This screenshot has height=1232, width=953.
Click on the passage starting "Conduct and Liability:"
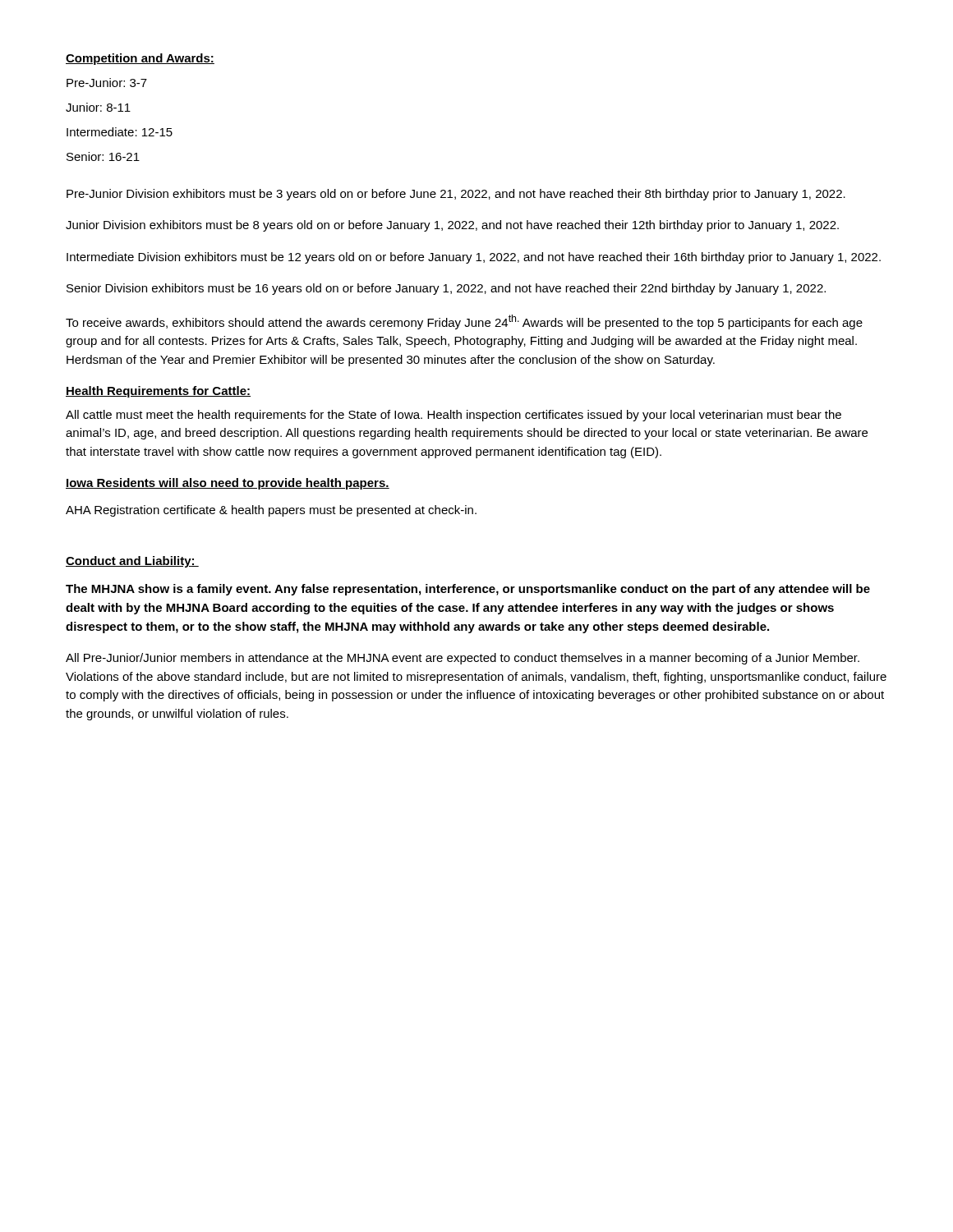132,561
